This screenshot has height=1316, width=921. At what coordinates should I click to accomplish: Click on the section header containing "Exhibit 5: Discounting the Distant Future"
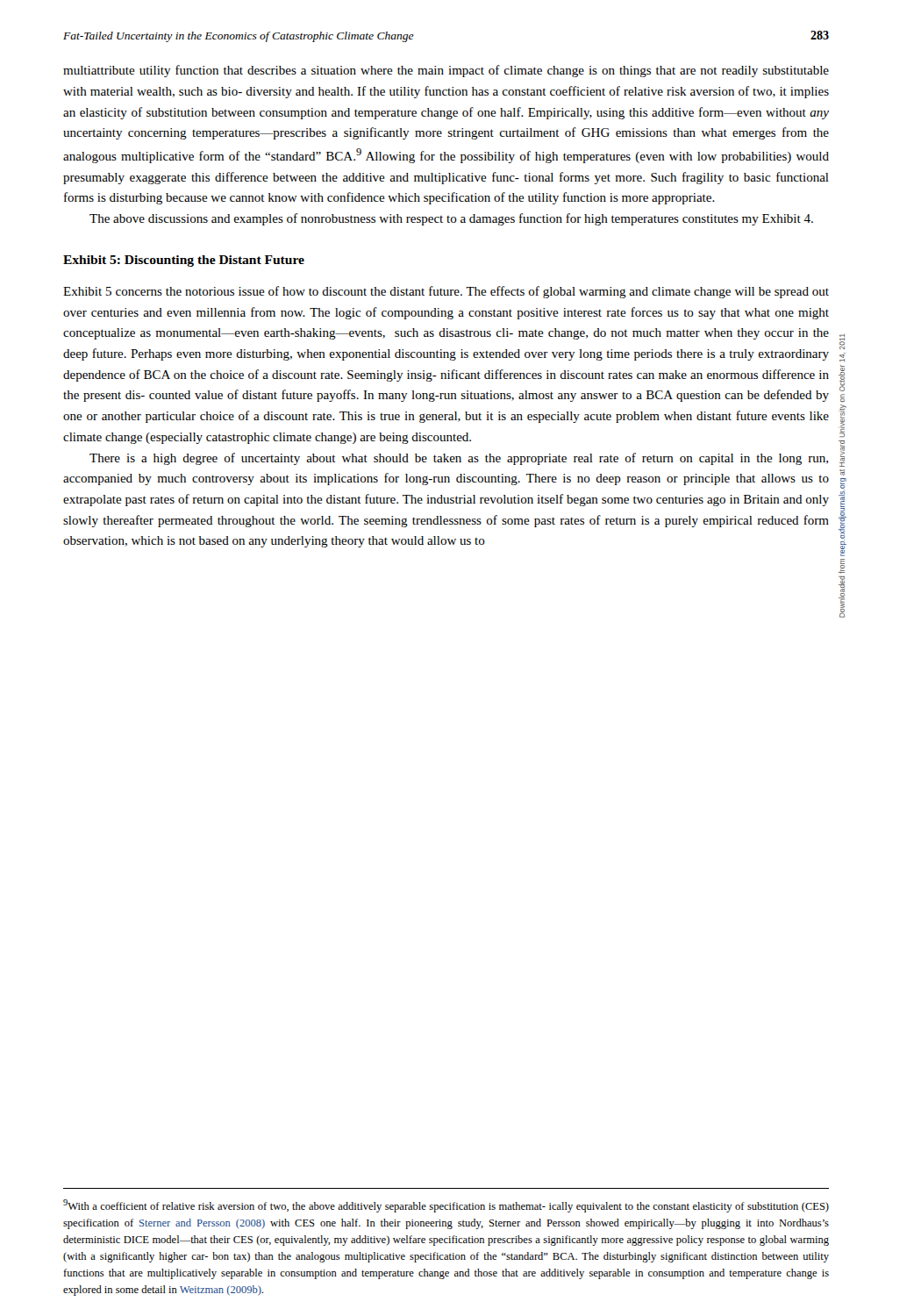point(184,259)
